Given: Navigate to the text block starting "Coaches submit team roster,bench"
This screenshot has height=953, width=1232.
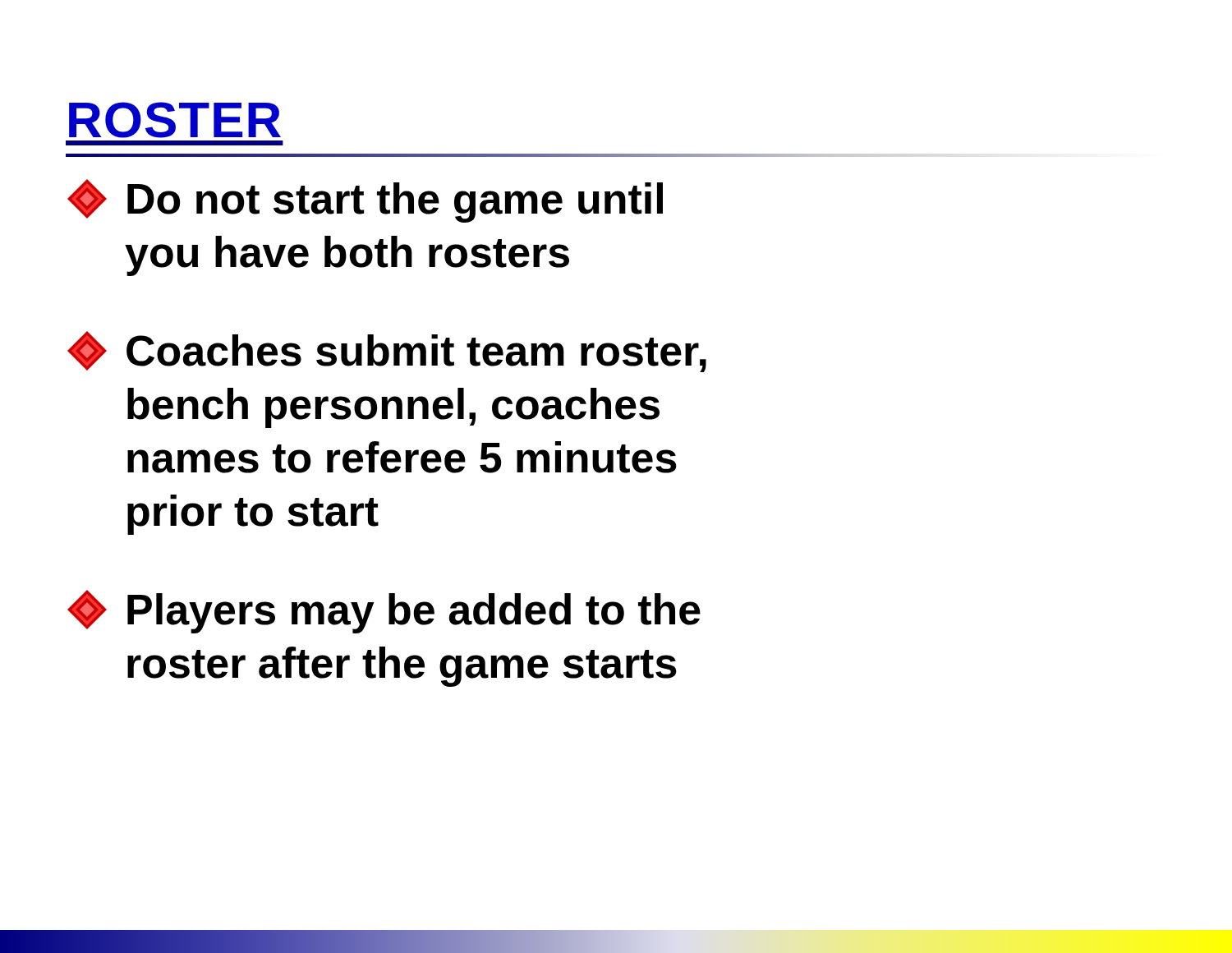Looking at the screenshot, I should (387, 431).
